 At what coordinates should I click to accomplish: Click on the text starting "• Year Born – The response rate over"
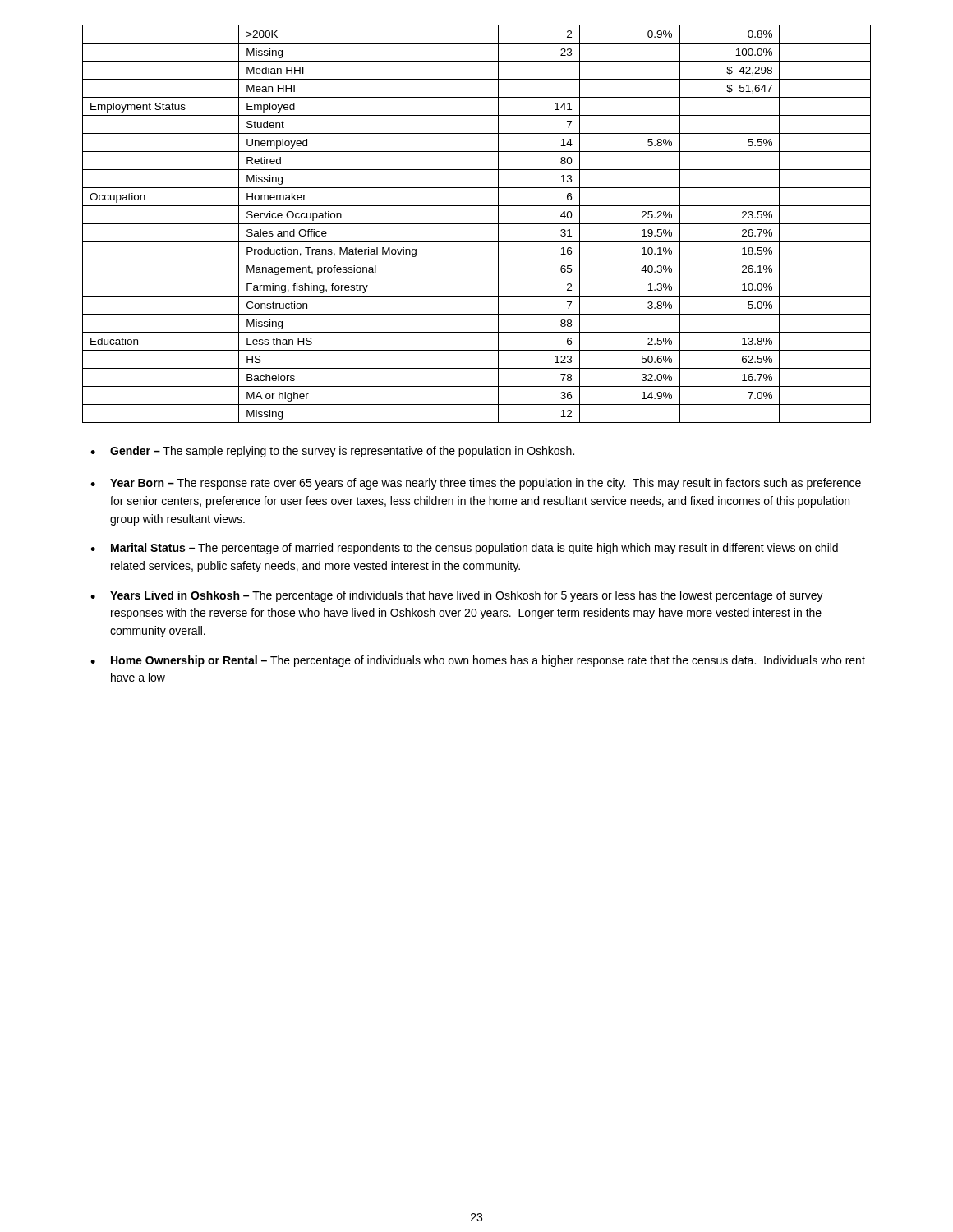pos(481,502)
